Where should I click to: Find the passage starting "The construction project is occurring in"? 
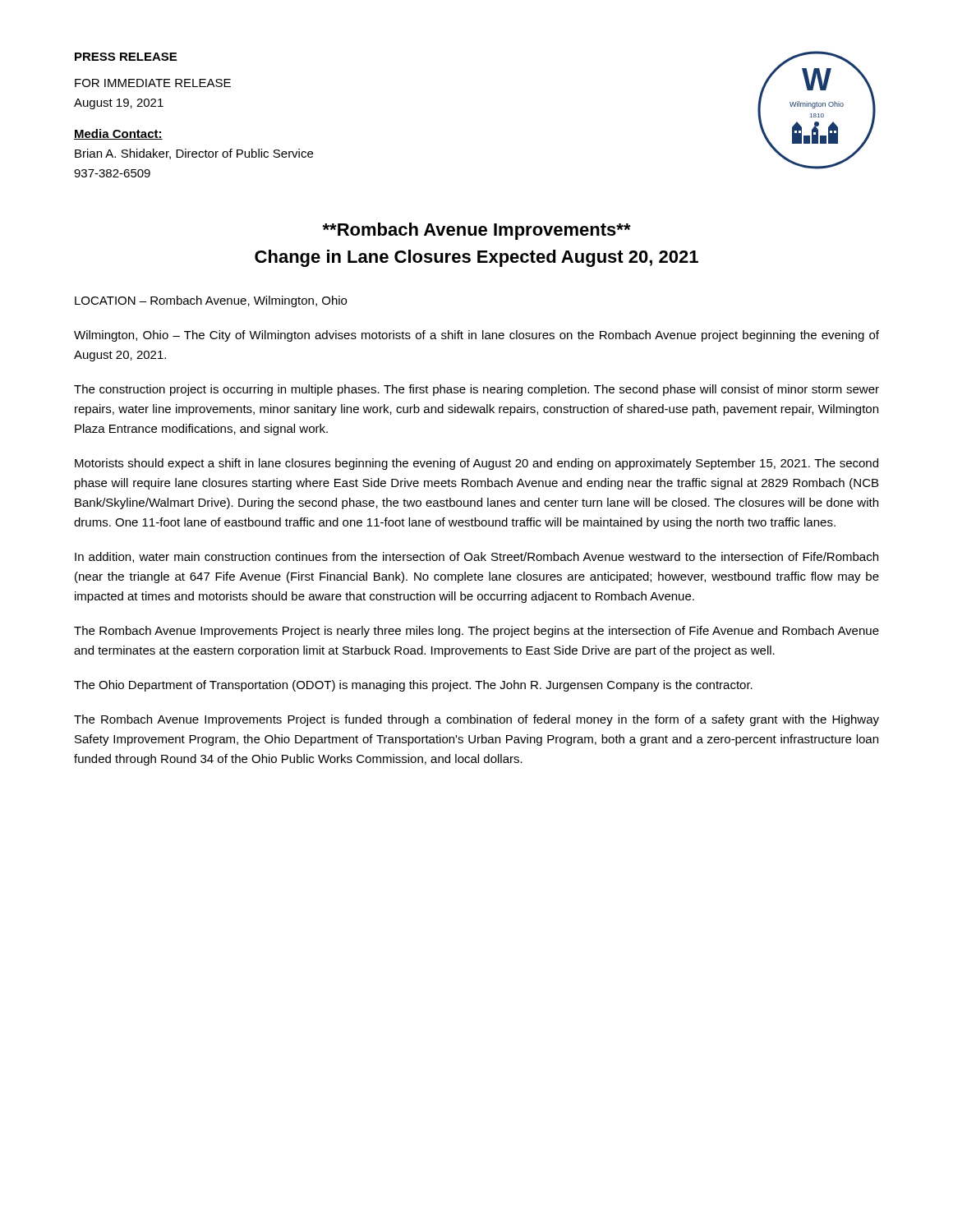[476, 409]
